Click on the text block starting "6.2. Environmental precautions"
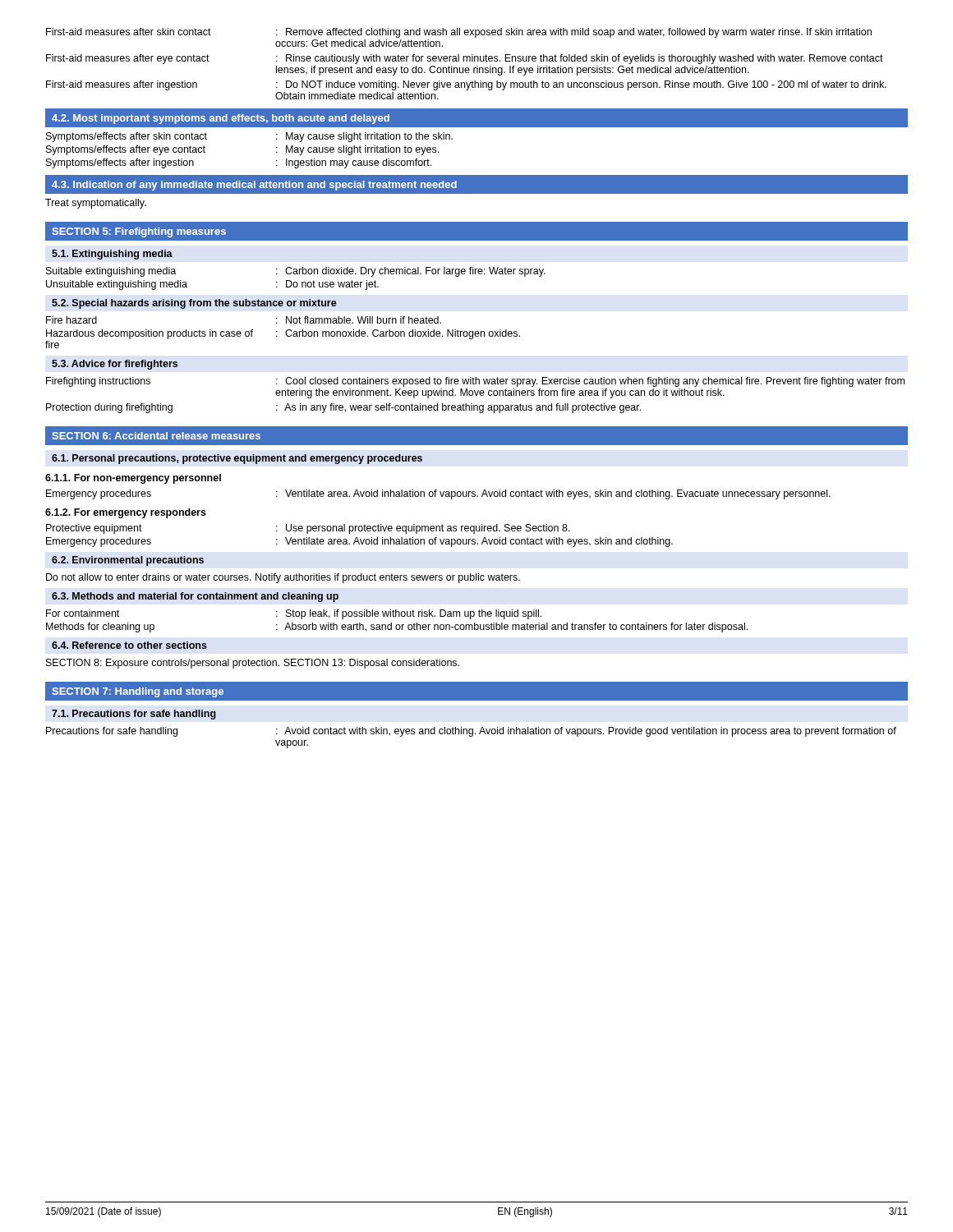The width and height of the screenshot is (953, 1232). coord(128,560)
